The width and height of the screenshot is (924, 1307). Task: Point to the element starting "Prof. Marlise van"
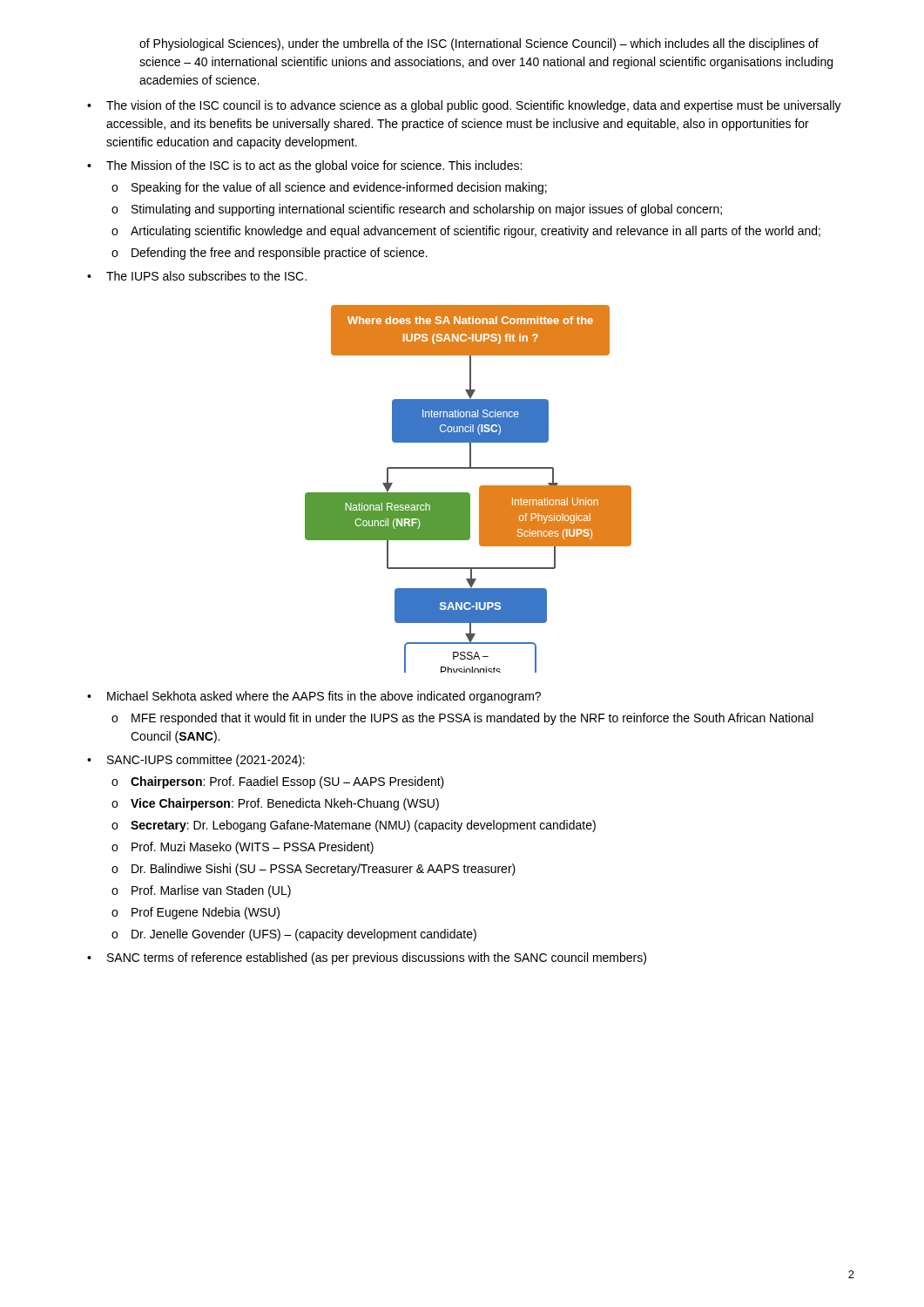click(x=211, y=891)
